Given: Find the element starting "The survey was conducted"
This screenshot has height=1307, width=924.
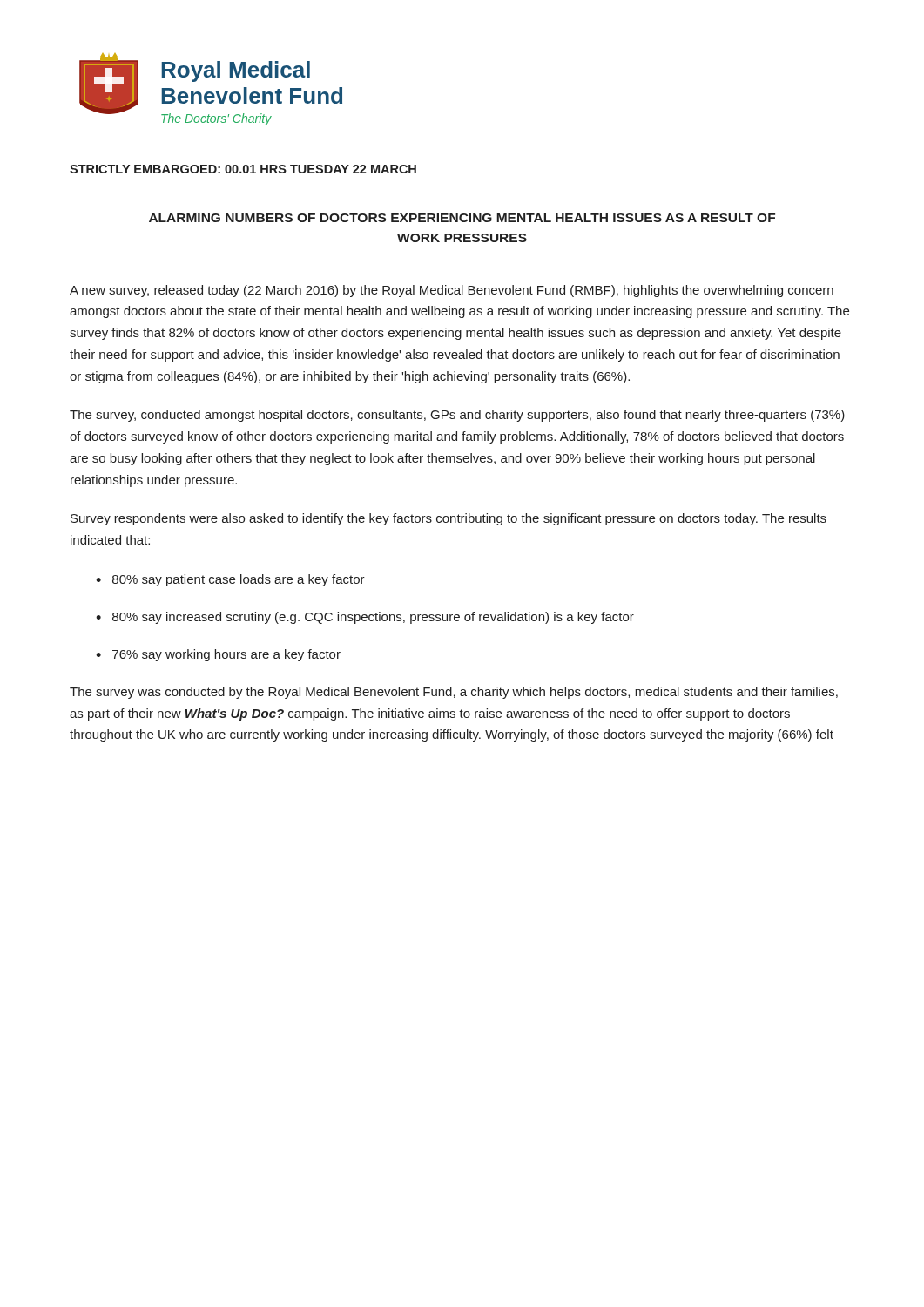Looking at the screenshot, I should click(454, 713).
